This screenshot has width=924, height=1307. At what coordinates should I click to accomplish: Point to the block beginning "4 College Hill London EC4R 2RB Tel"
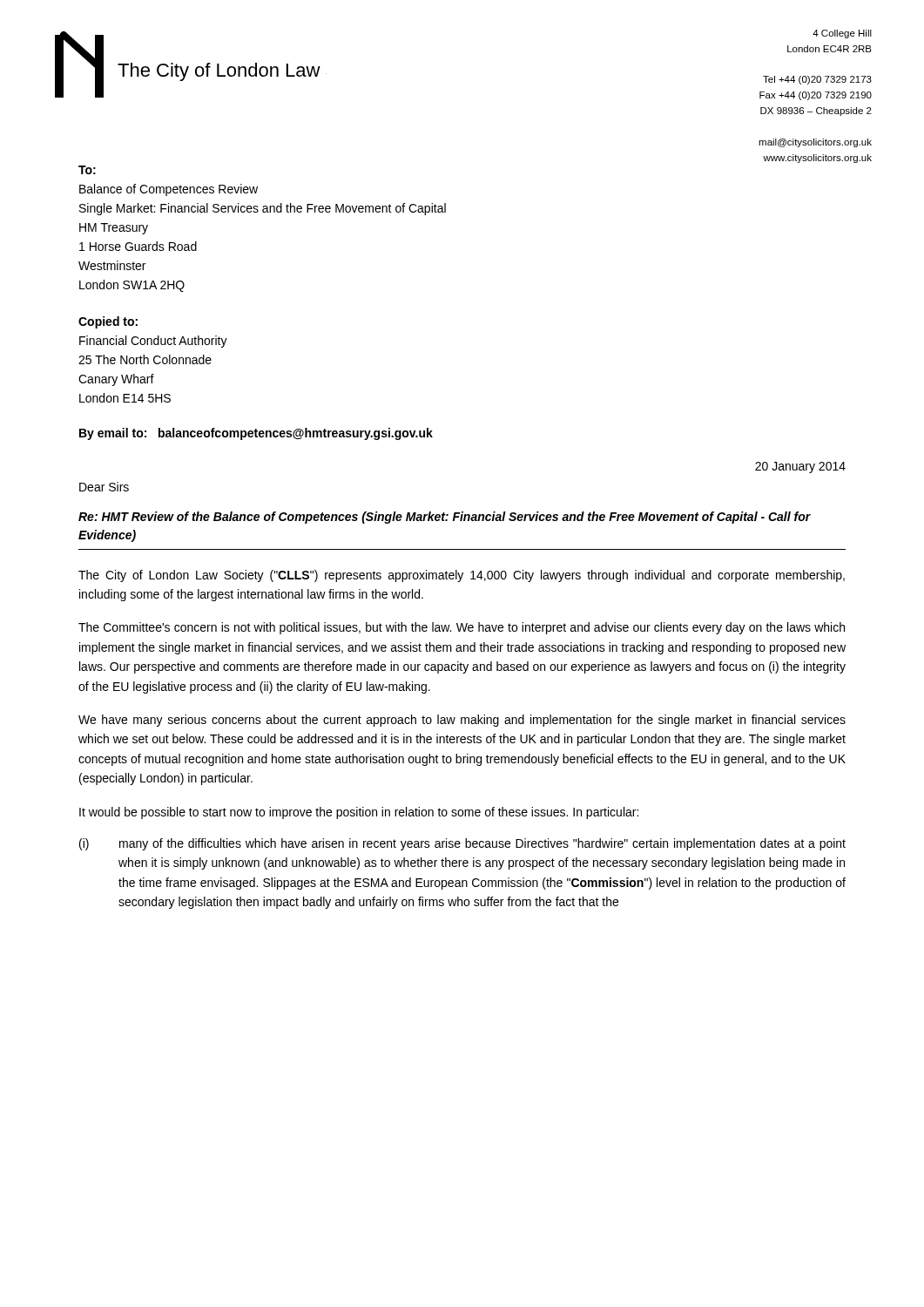(x=815, y=95)
